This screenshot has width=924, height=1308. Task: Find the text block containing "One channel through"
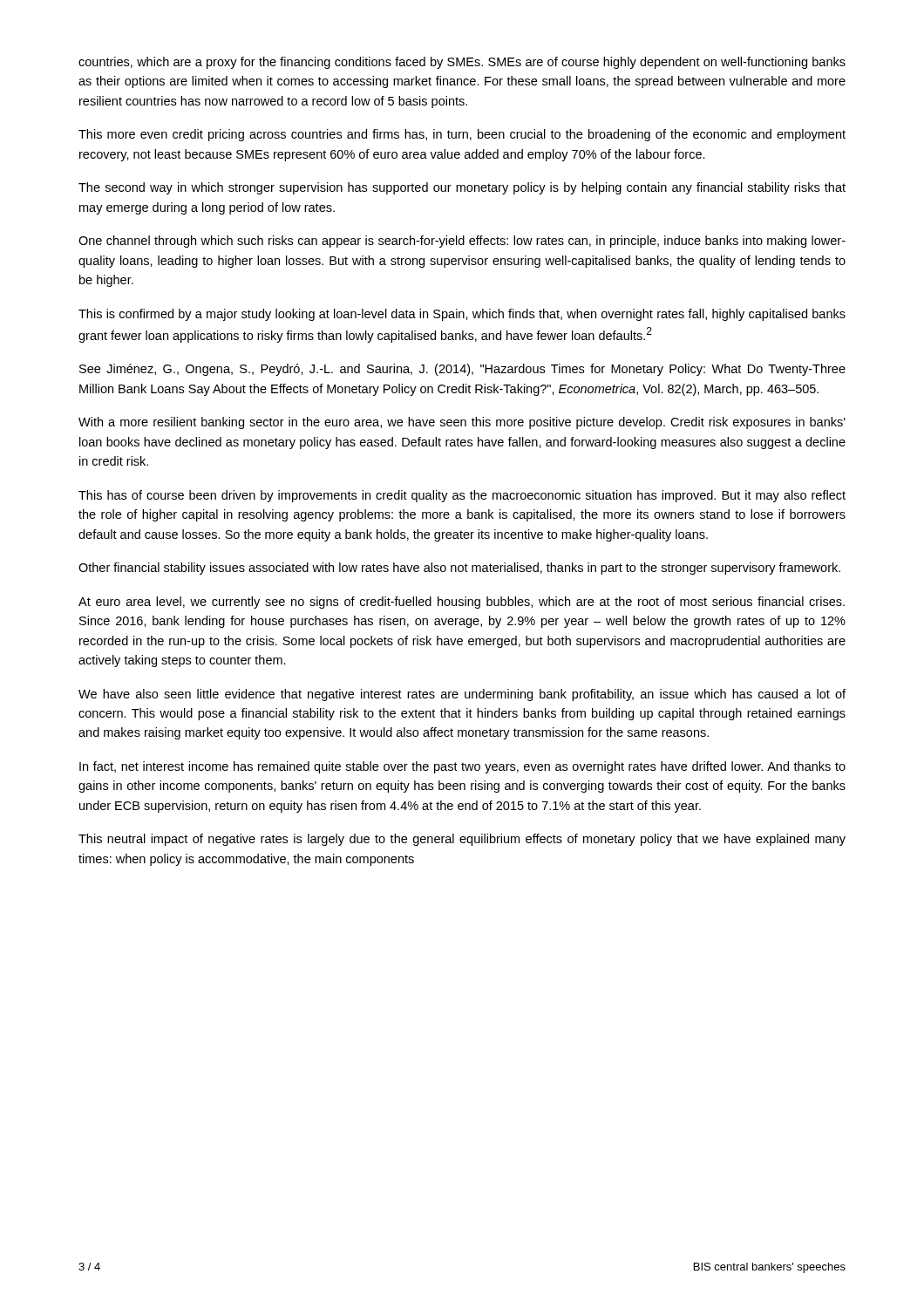pyautogui.click(x=462, y=261)
